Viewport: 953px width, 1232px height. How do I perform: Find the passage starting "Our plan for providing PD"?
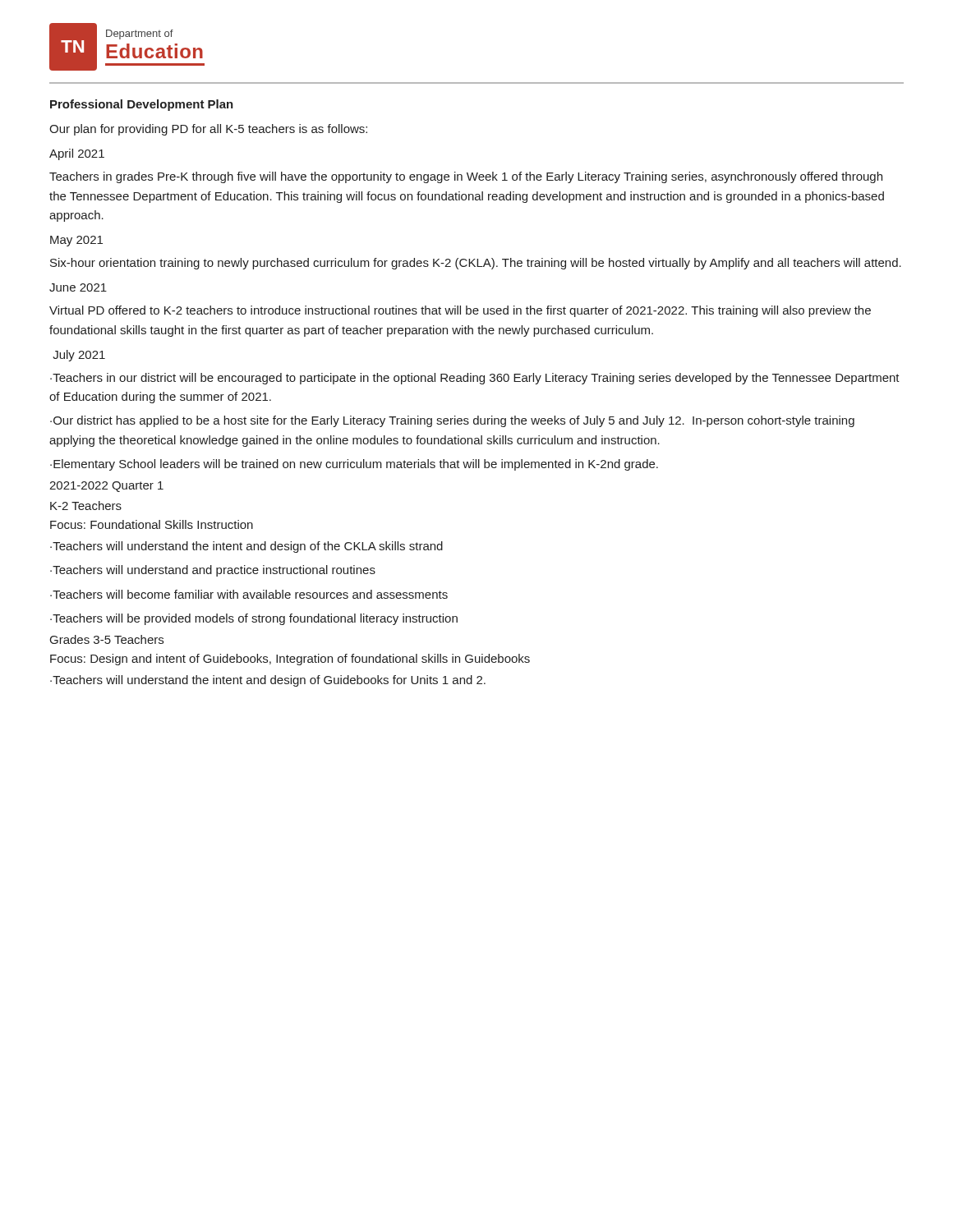[x=209, y=129]
